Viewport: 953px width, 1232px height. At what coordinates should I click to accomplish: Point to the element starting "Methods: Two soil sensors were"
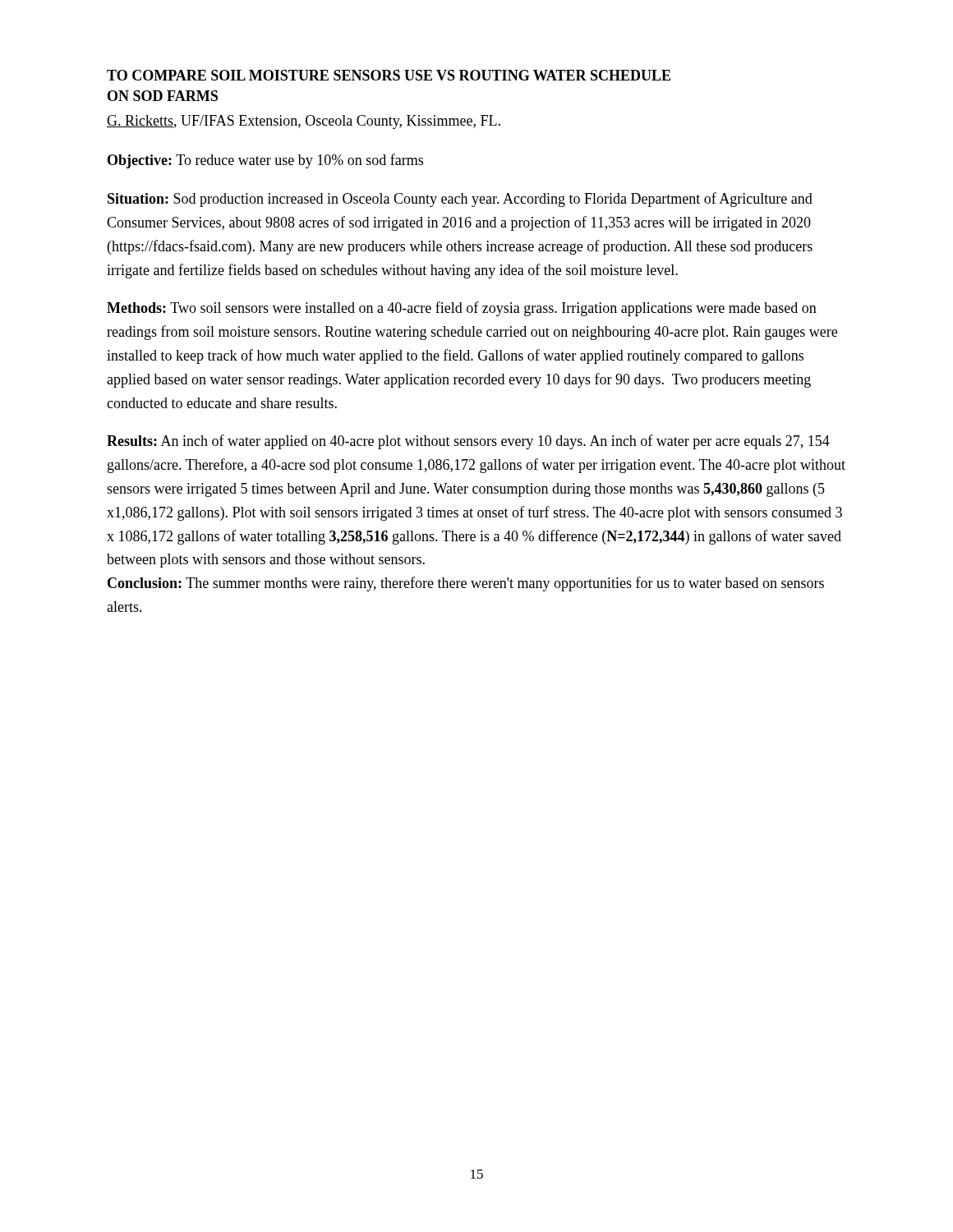tap(476, 356)
